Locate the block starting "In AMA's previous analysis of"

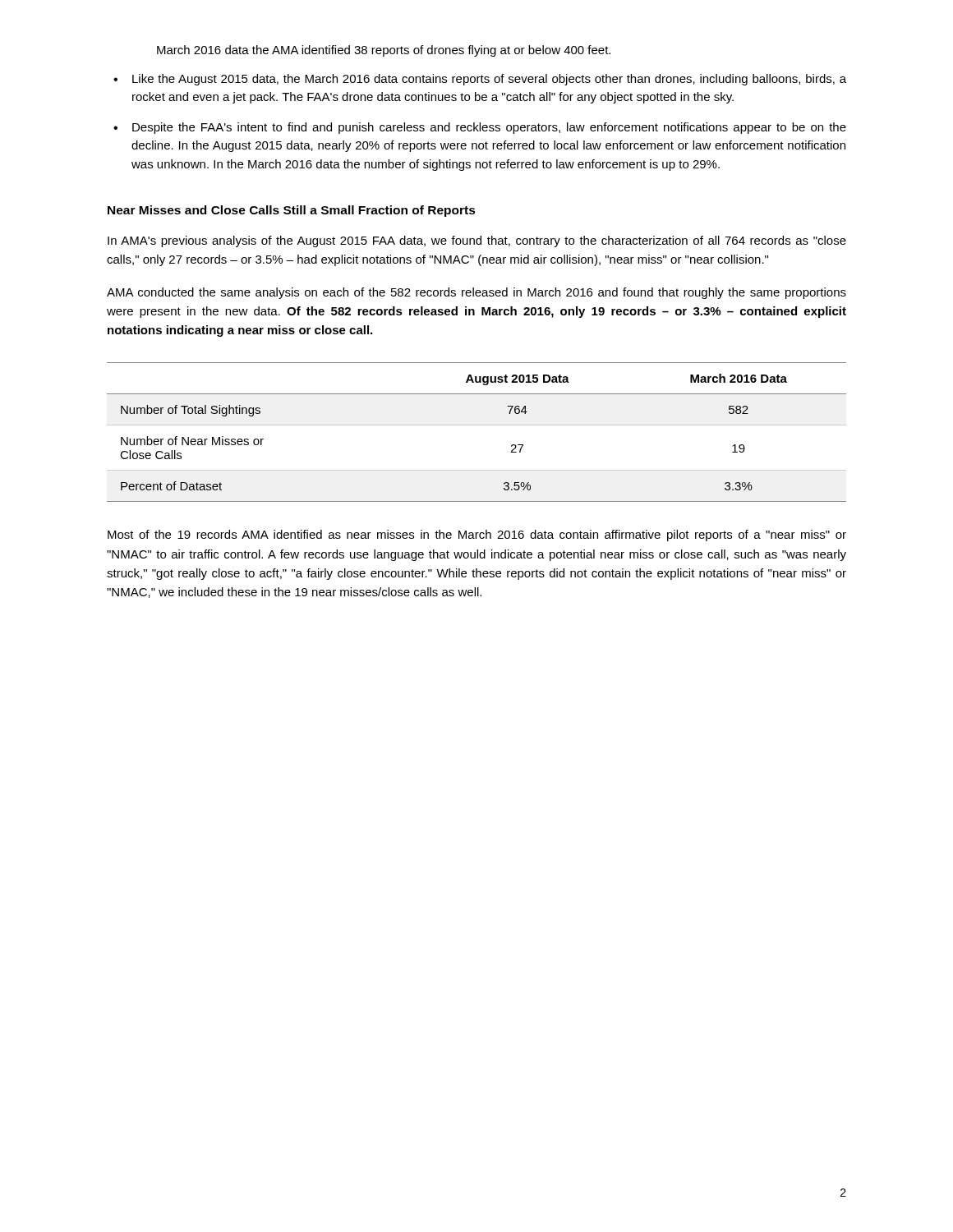pyautogui.click(x=476, y=250)
